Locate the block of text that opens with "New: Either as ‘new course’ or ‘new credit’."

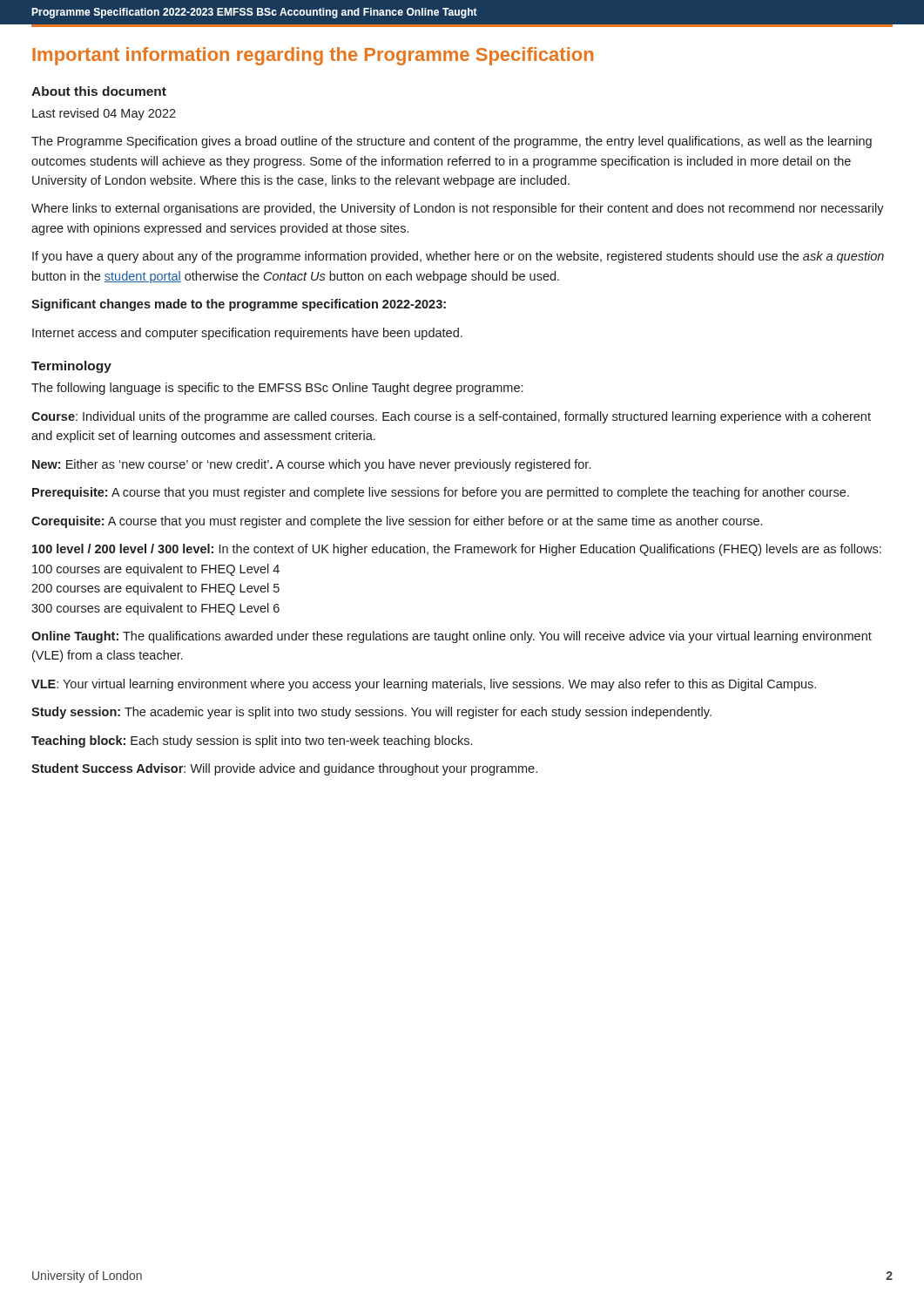coord(312,464)
